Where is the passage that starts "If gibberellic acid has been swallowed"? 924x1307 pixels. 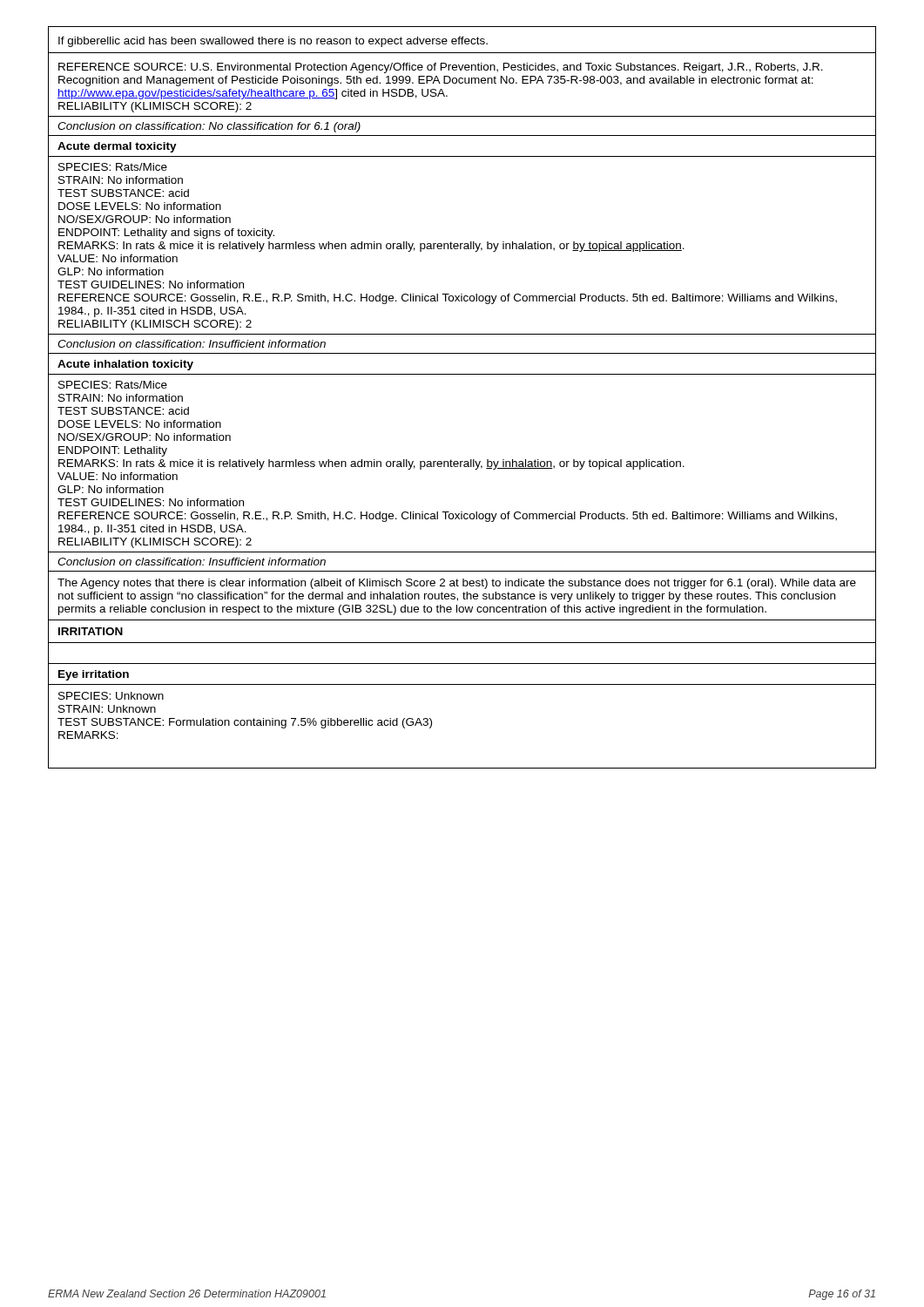[462, 41]
